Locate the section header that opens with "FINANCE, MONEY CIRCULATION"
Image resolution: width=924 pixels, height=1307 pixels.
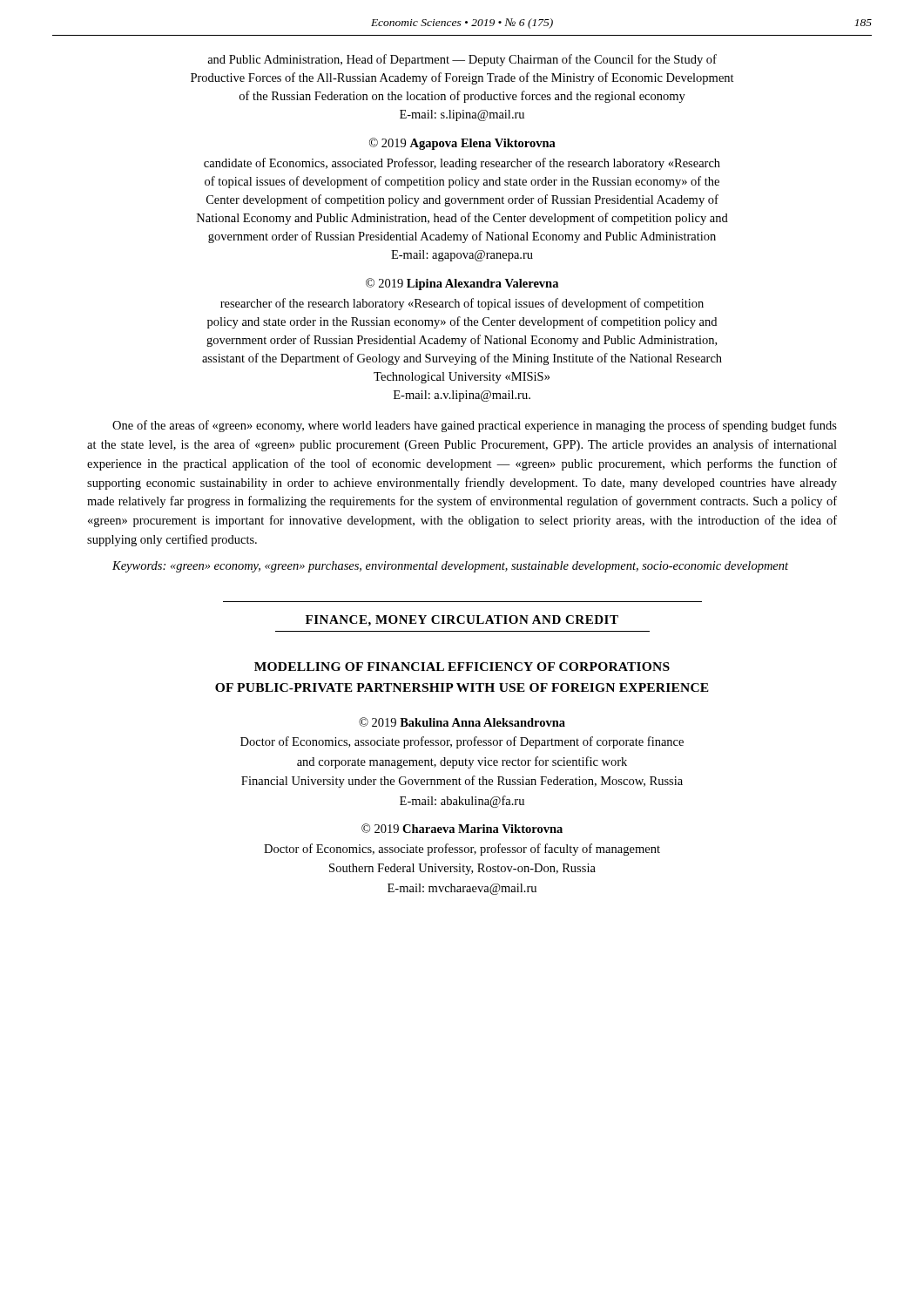462,620
